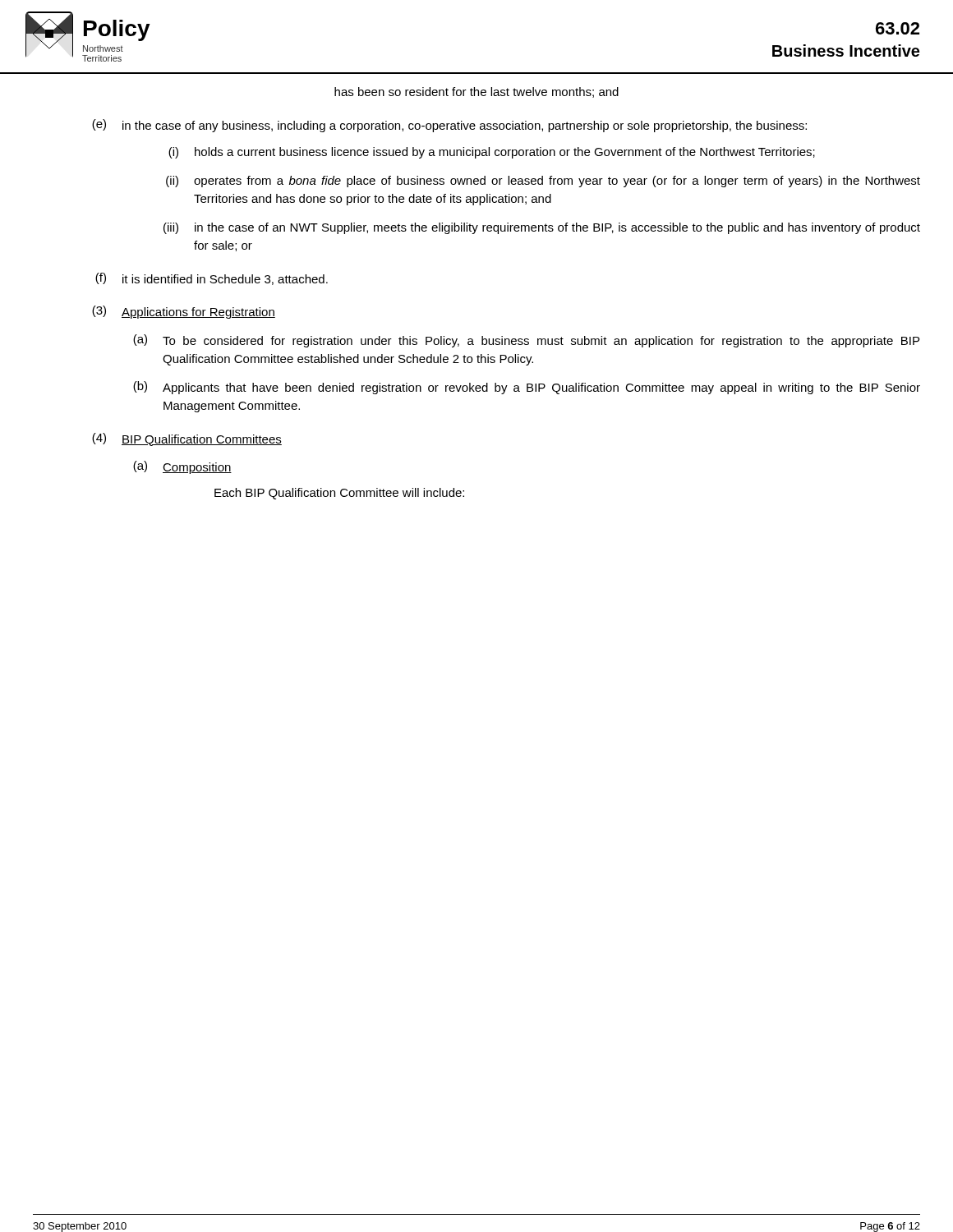This screenshot has width=953, height=1232.
Task: Point to the block beginning "Each BIP Qualification Committee will"
Action: coord(340,492)
